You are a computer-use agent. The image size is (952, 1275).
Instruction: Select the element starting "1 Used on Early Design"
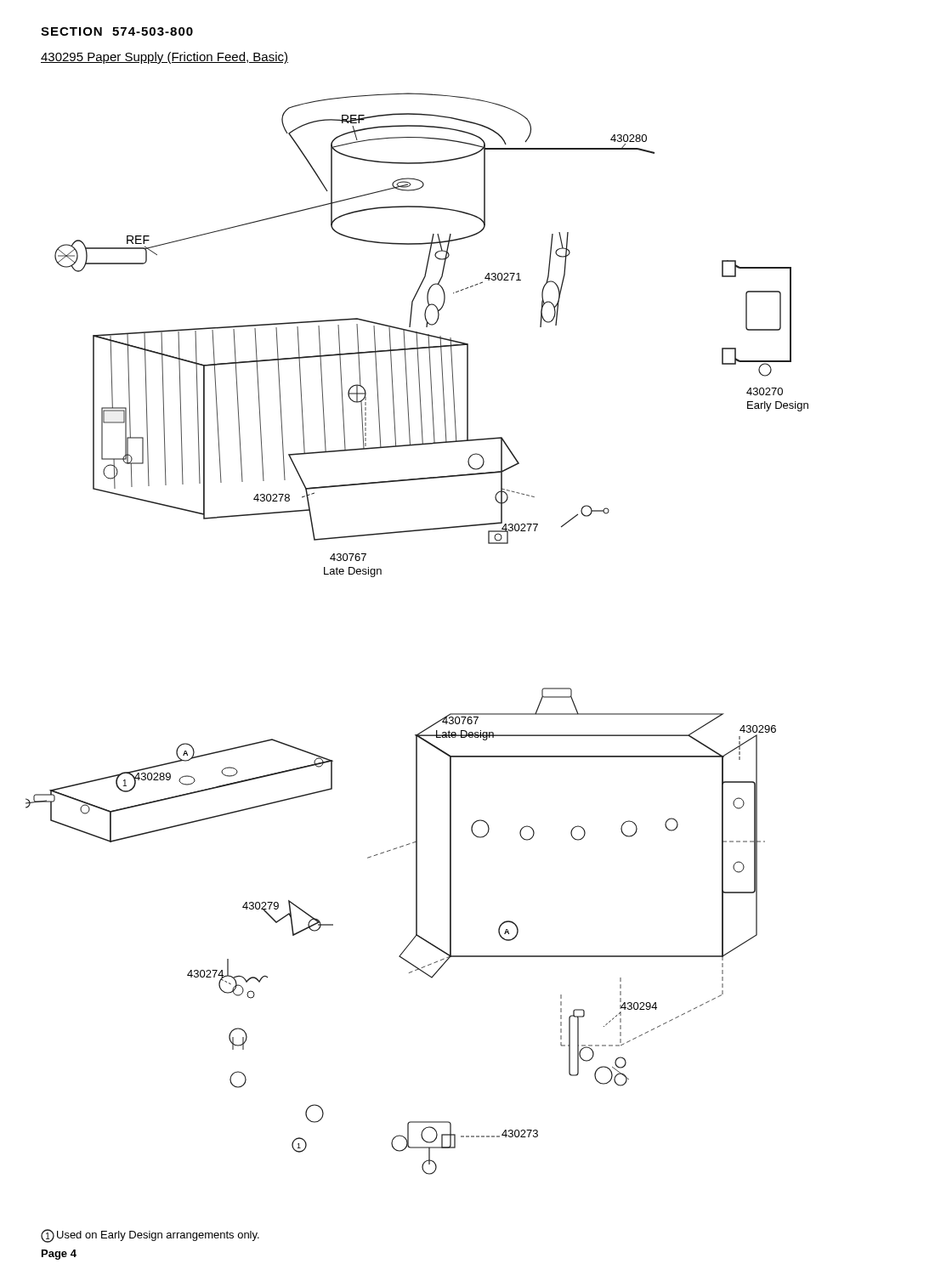(x=150, y=1236)
